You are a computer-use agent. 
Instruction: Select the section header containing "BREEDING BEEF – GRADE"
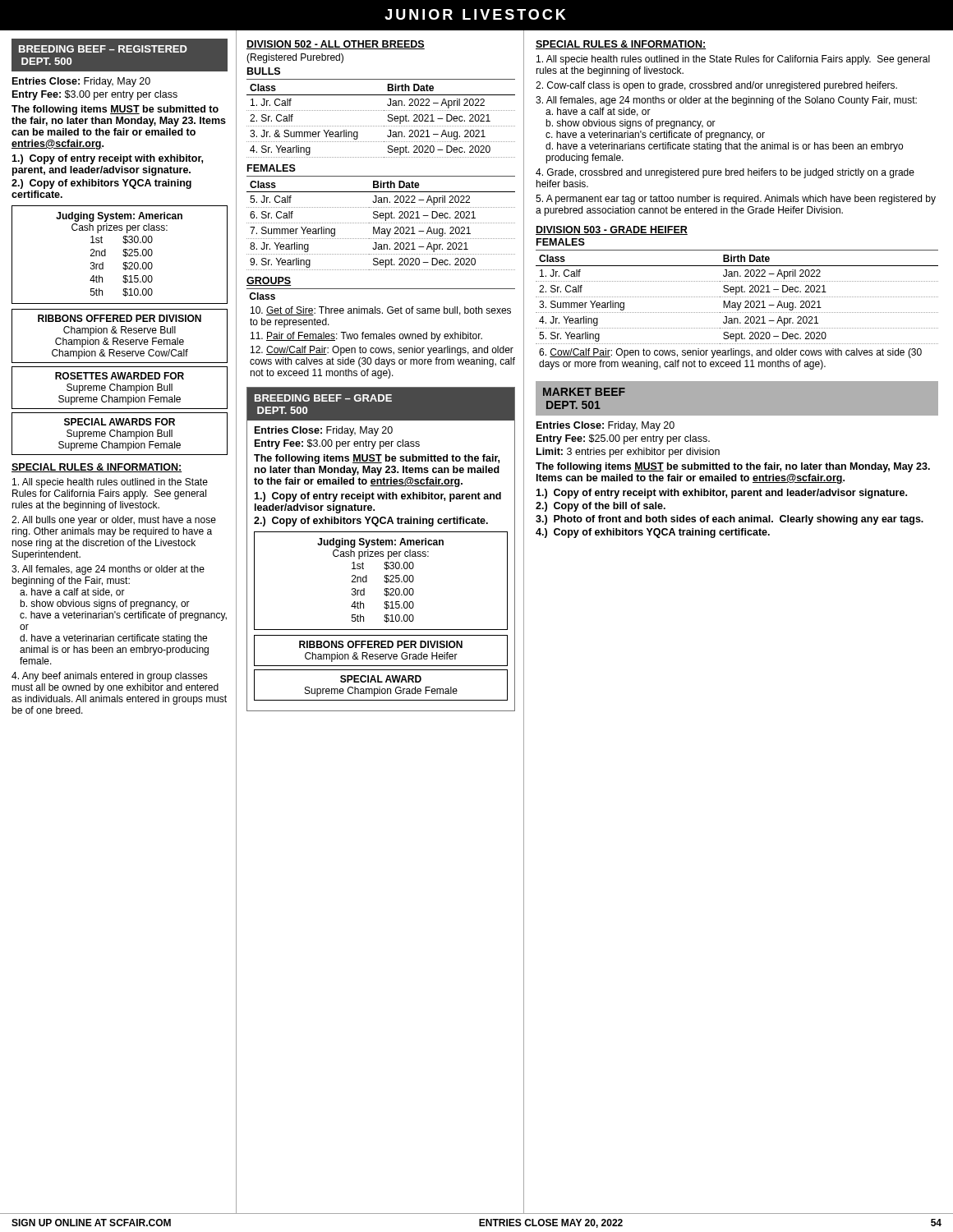click(323, 404)
